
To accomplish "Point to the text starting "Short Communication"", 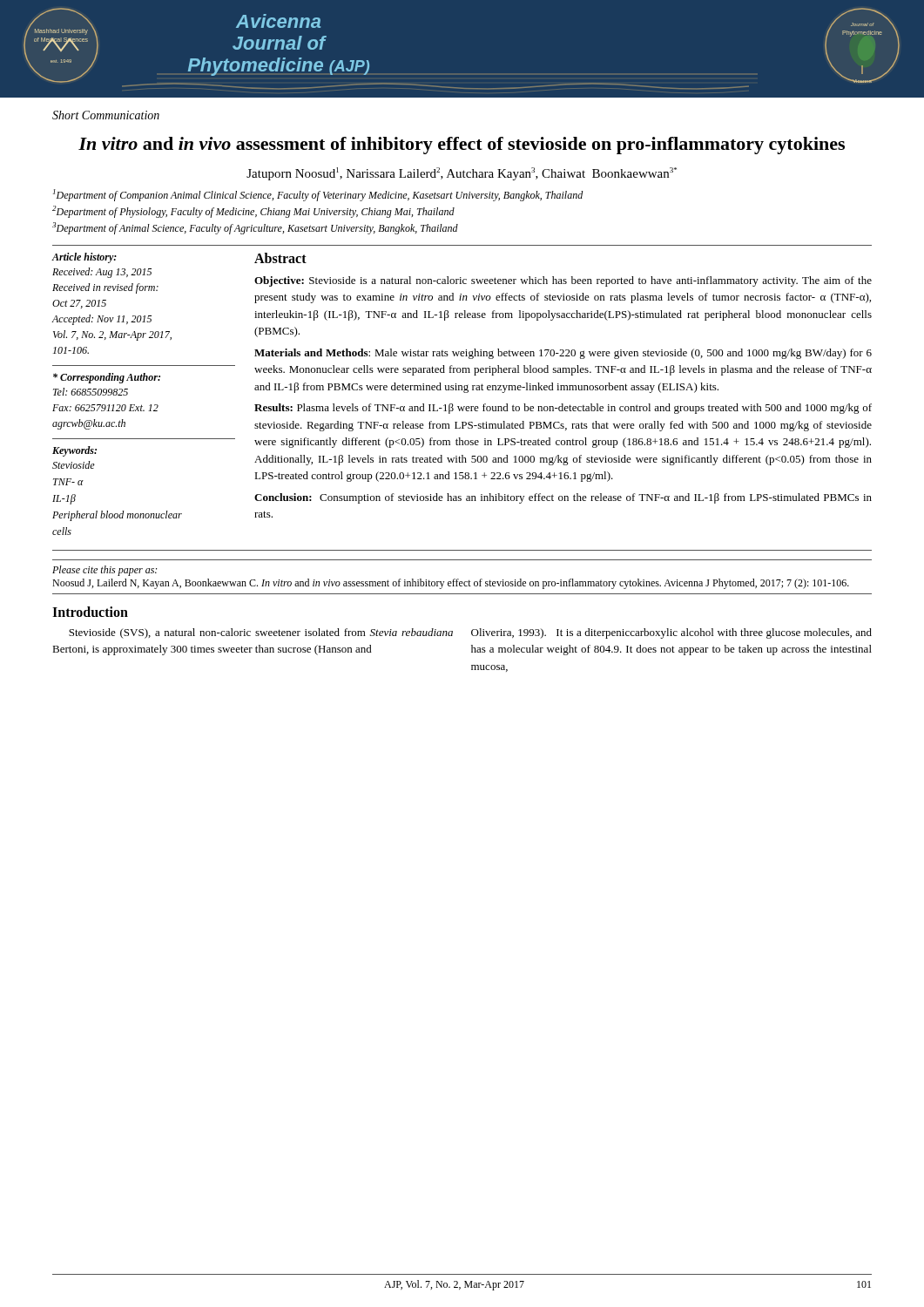I will pyautogui.click(x=106, y=115).
